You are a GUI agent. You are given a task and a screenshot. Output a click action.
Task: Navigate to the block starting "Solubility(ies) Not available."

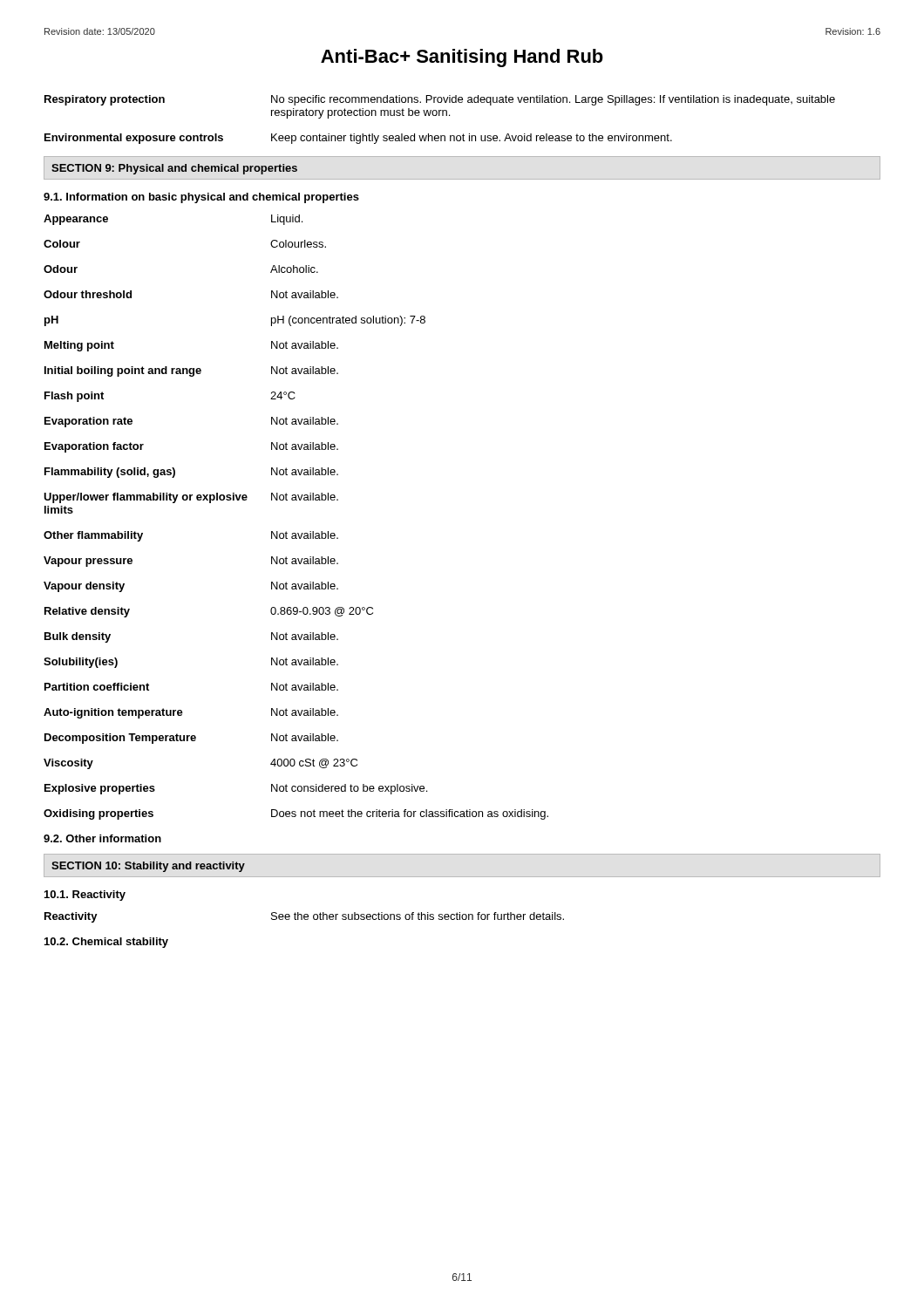tap(80, 662)
